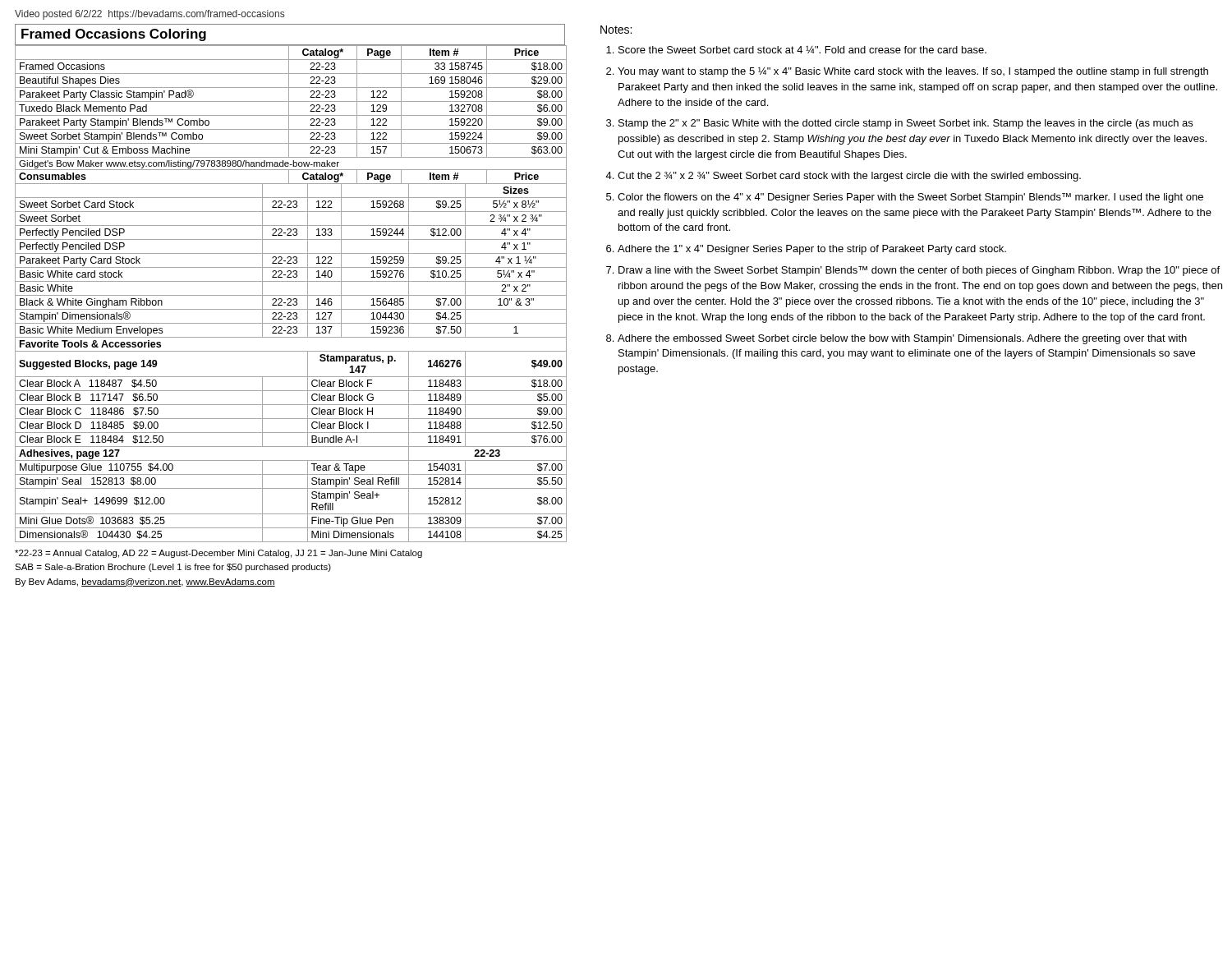The image size is (1232, 953).
Task: Click on the list item that says "Stamp the 2" x 2" Basic White"
Action: click(x=921, y=139)
